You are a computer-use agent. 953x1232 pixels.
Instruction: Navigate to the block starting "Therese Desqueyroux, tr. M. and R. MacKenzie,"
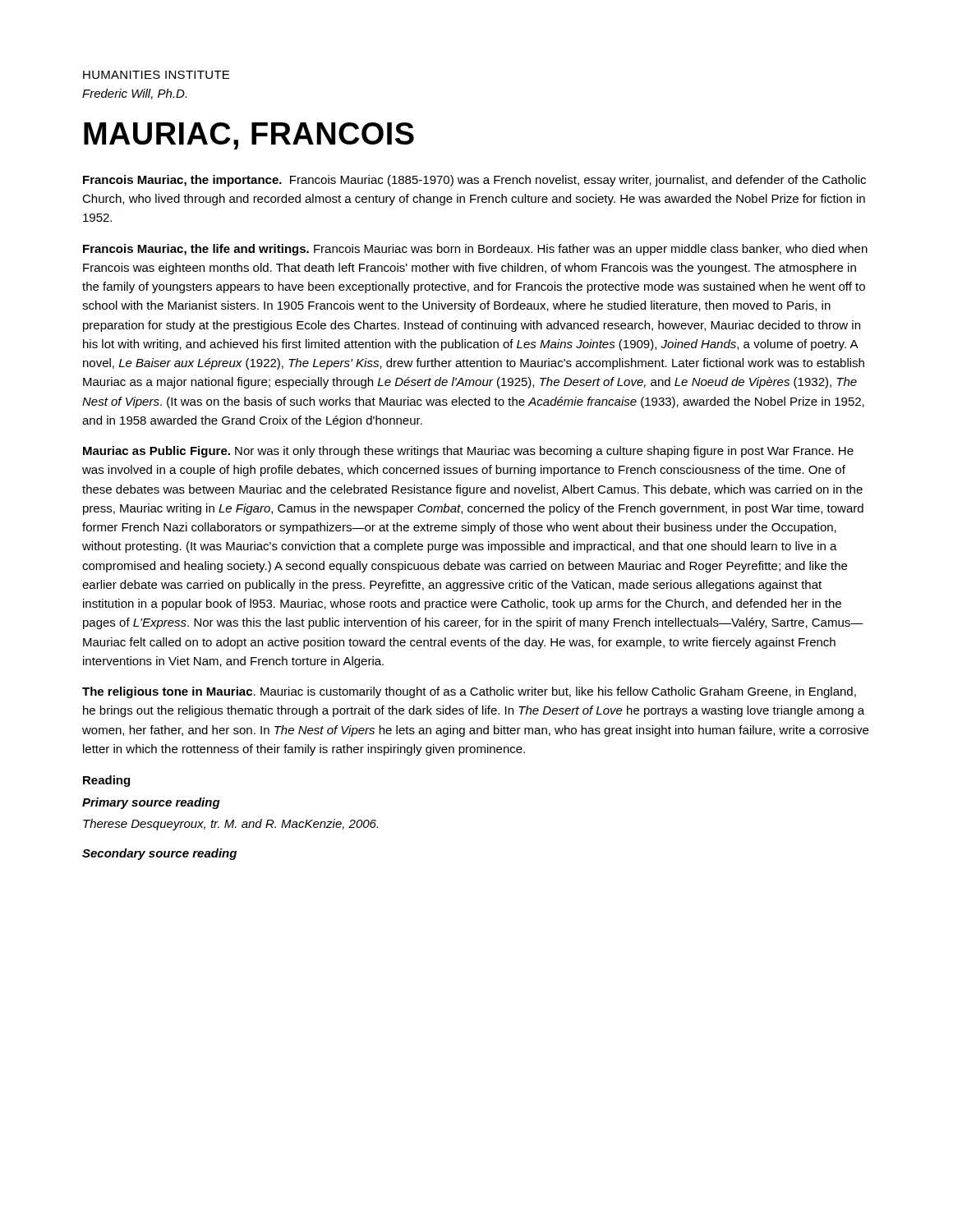(231, 823)
